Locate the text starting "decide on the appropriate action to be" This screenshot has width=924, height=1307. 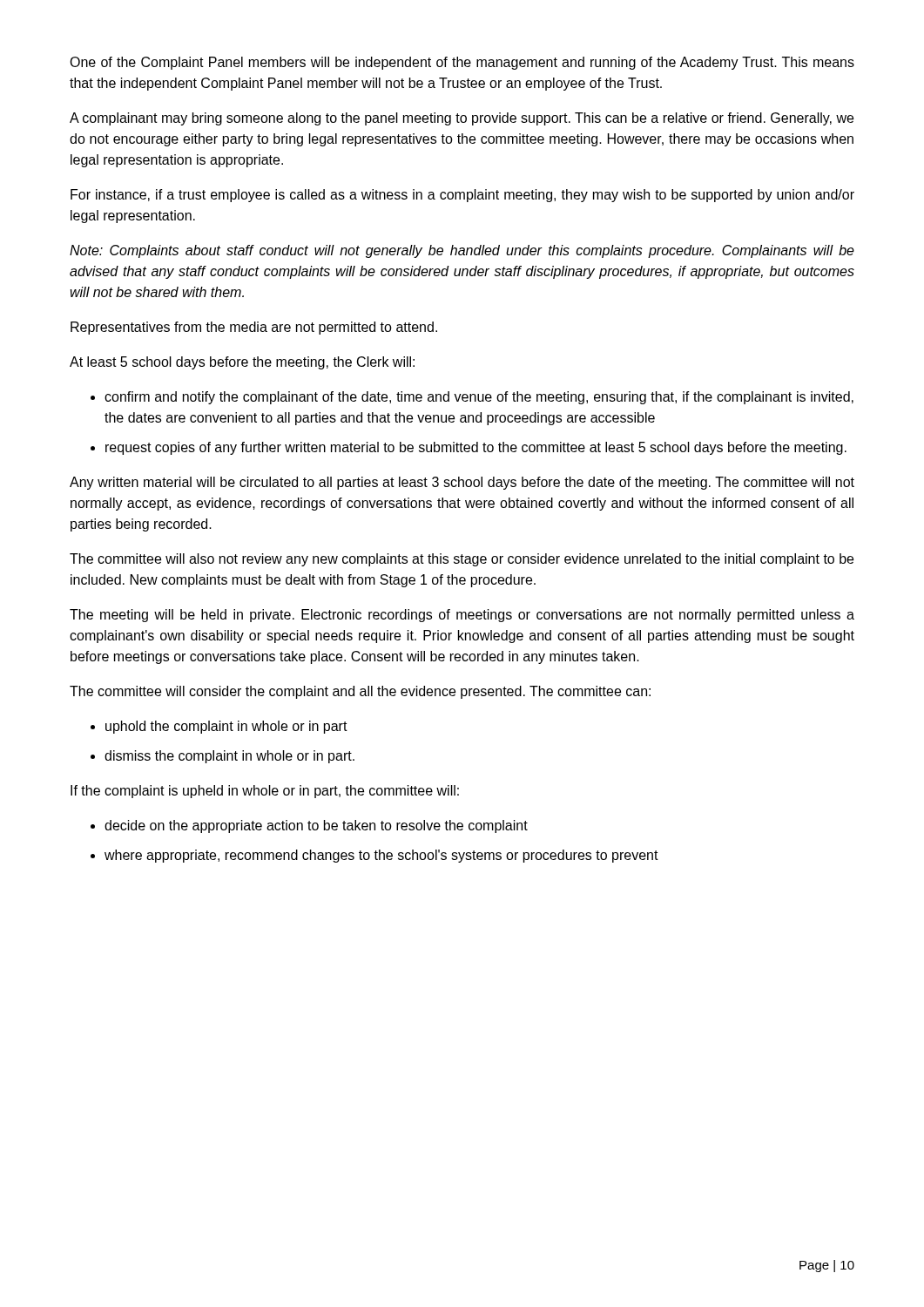point(479,826)
